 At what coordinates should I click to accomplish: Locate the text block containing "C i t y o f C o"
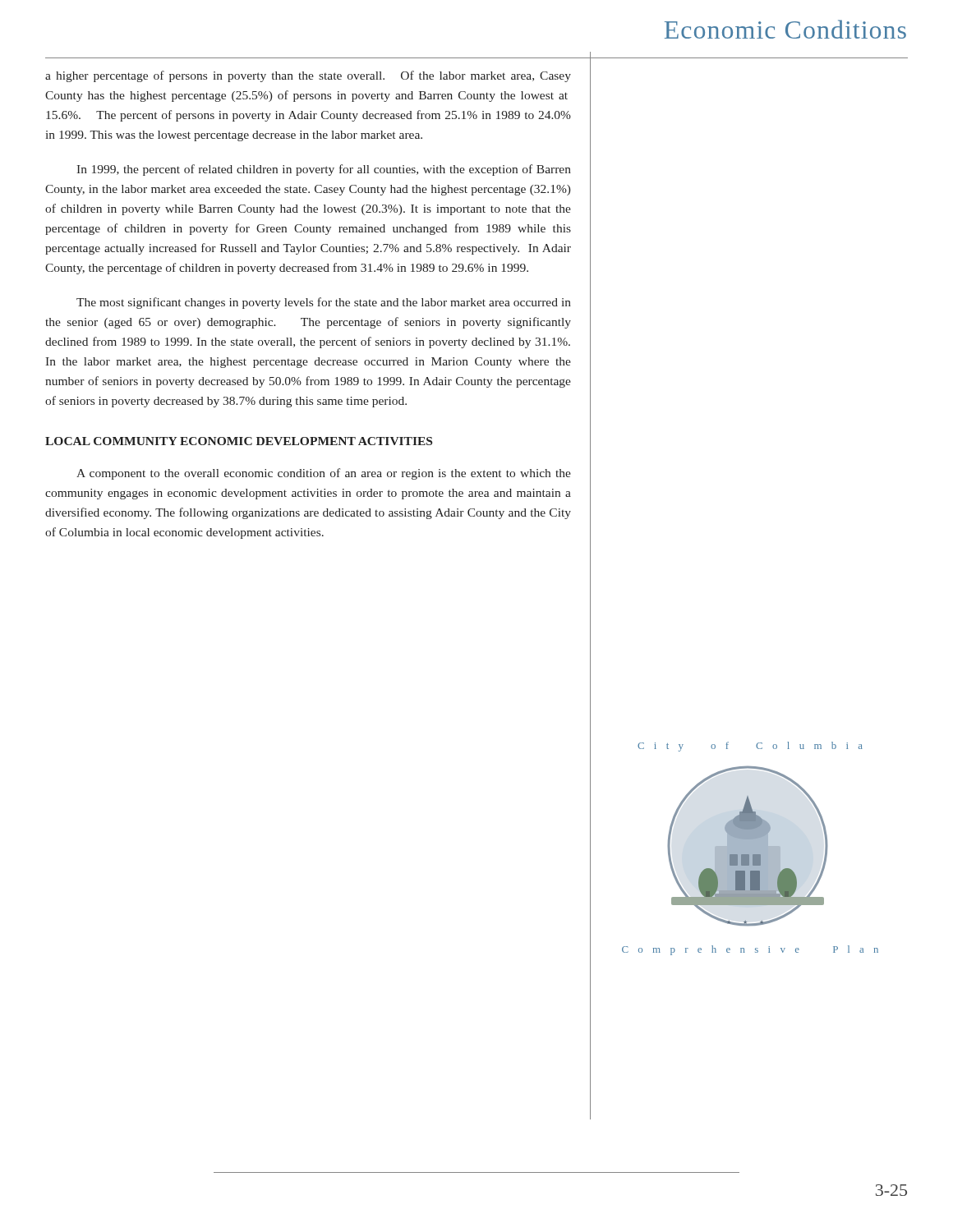752,745
